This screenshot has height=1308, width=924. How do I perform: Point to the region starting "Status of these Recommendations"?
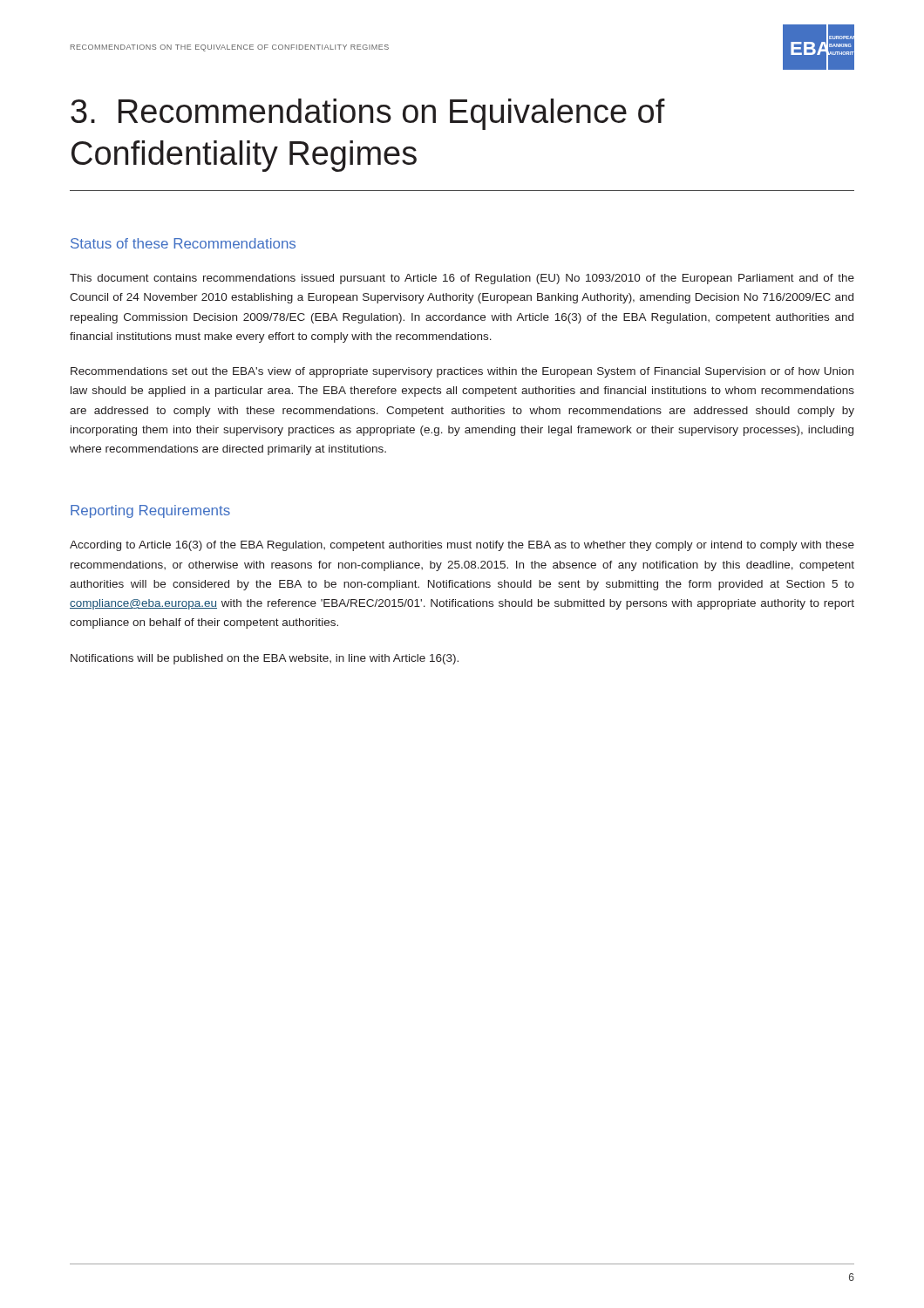183,244
